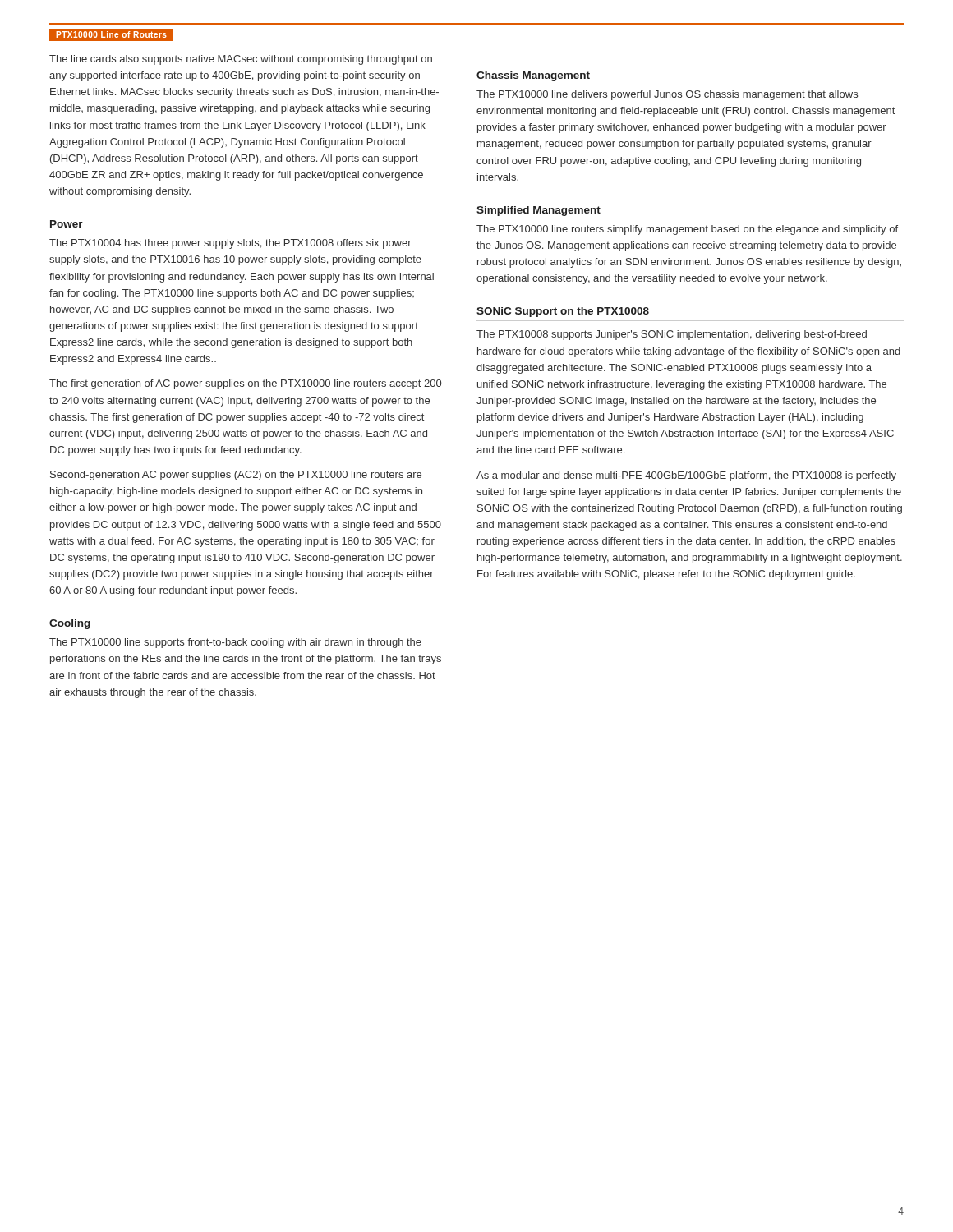
Task: Find the text block starting "The PTX10000 line delivers powerful"
Action: tap(686, 135)
